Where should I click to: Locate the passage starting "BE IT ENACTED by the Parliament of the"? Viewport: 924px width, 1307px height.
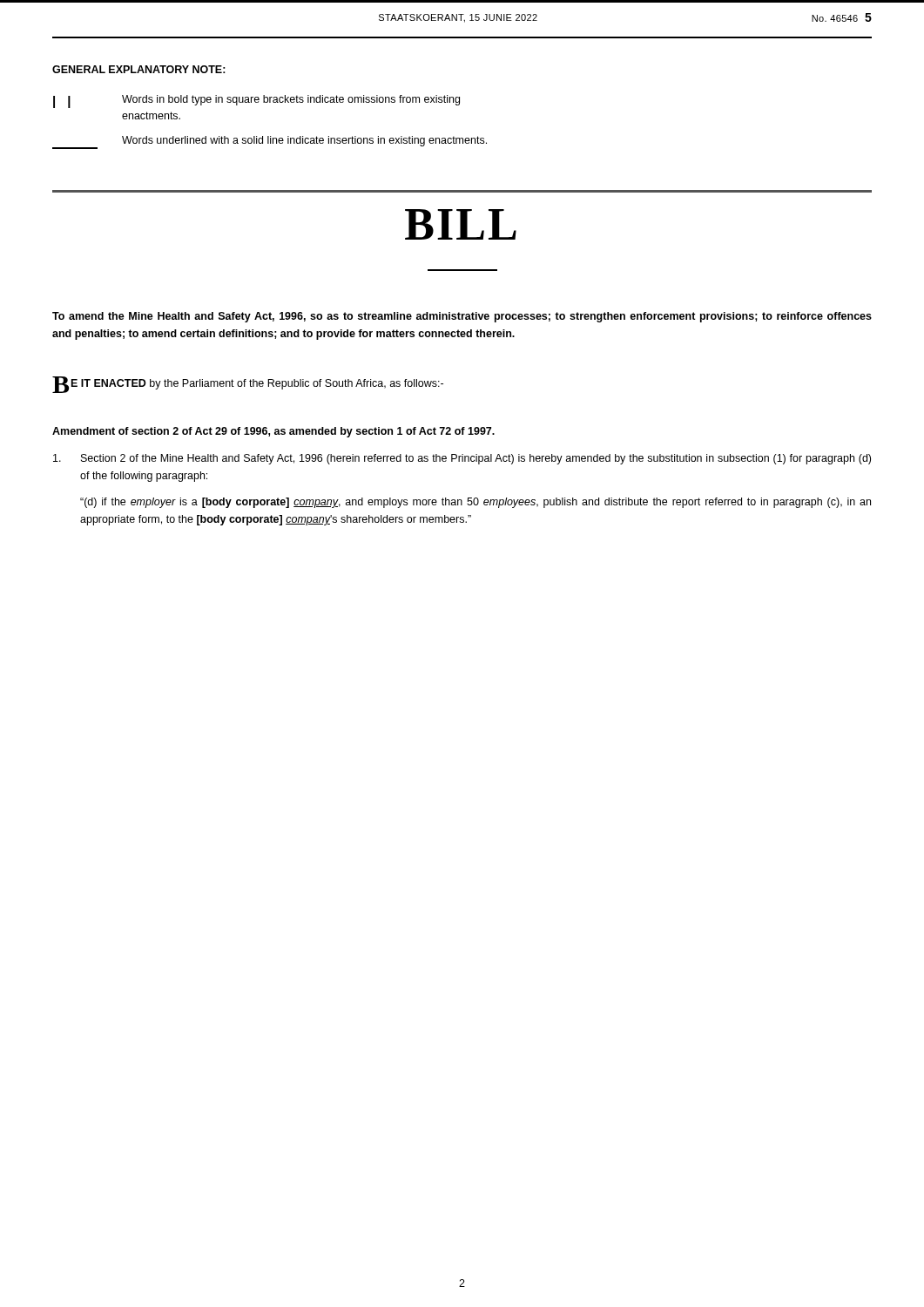pyautogui.click(x=248, y=384)
